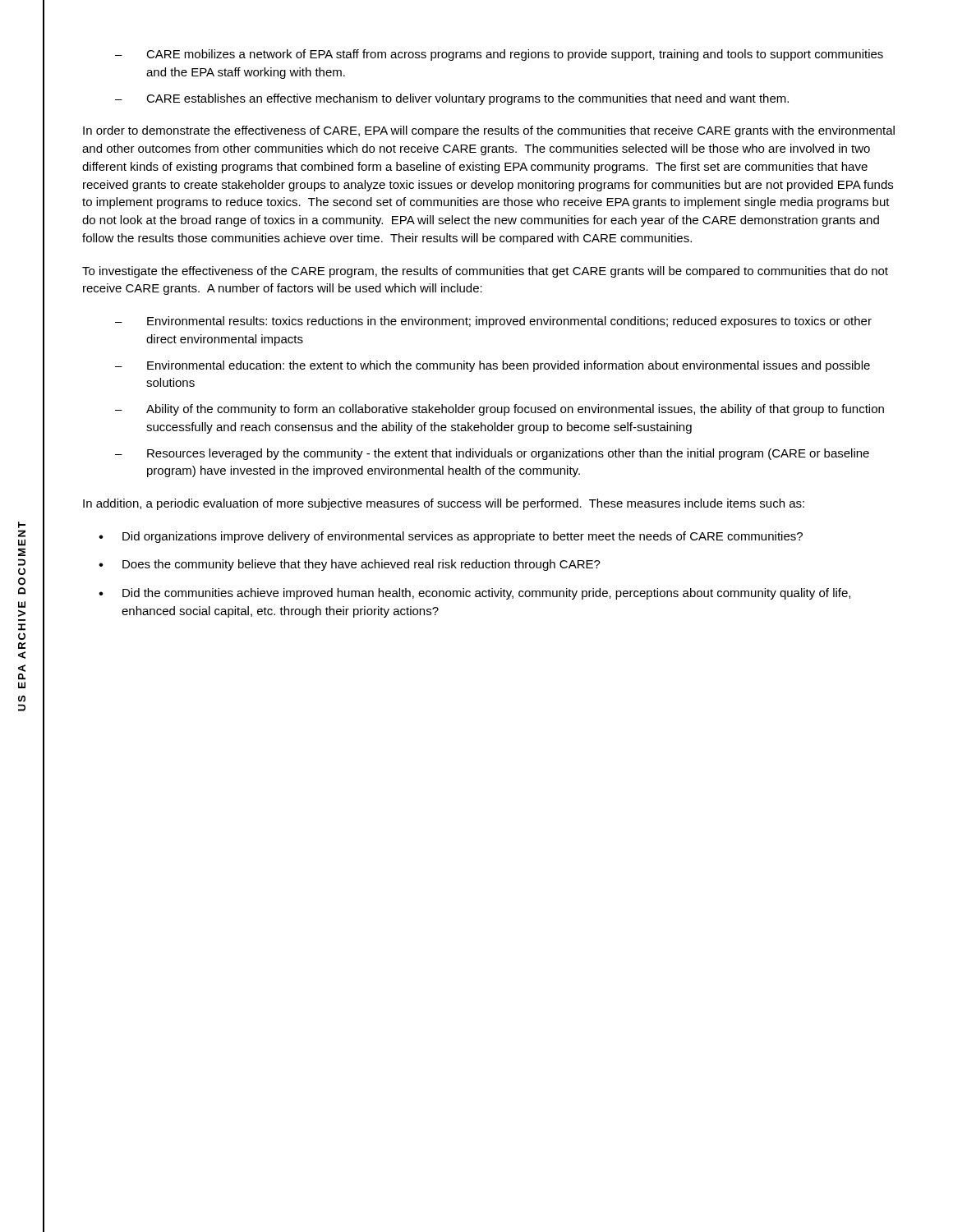Point to the block beginning "• Did organizations improve delivery of"

point(501,537)
